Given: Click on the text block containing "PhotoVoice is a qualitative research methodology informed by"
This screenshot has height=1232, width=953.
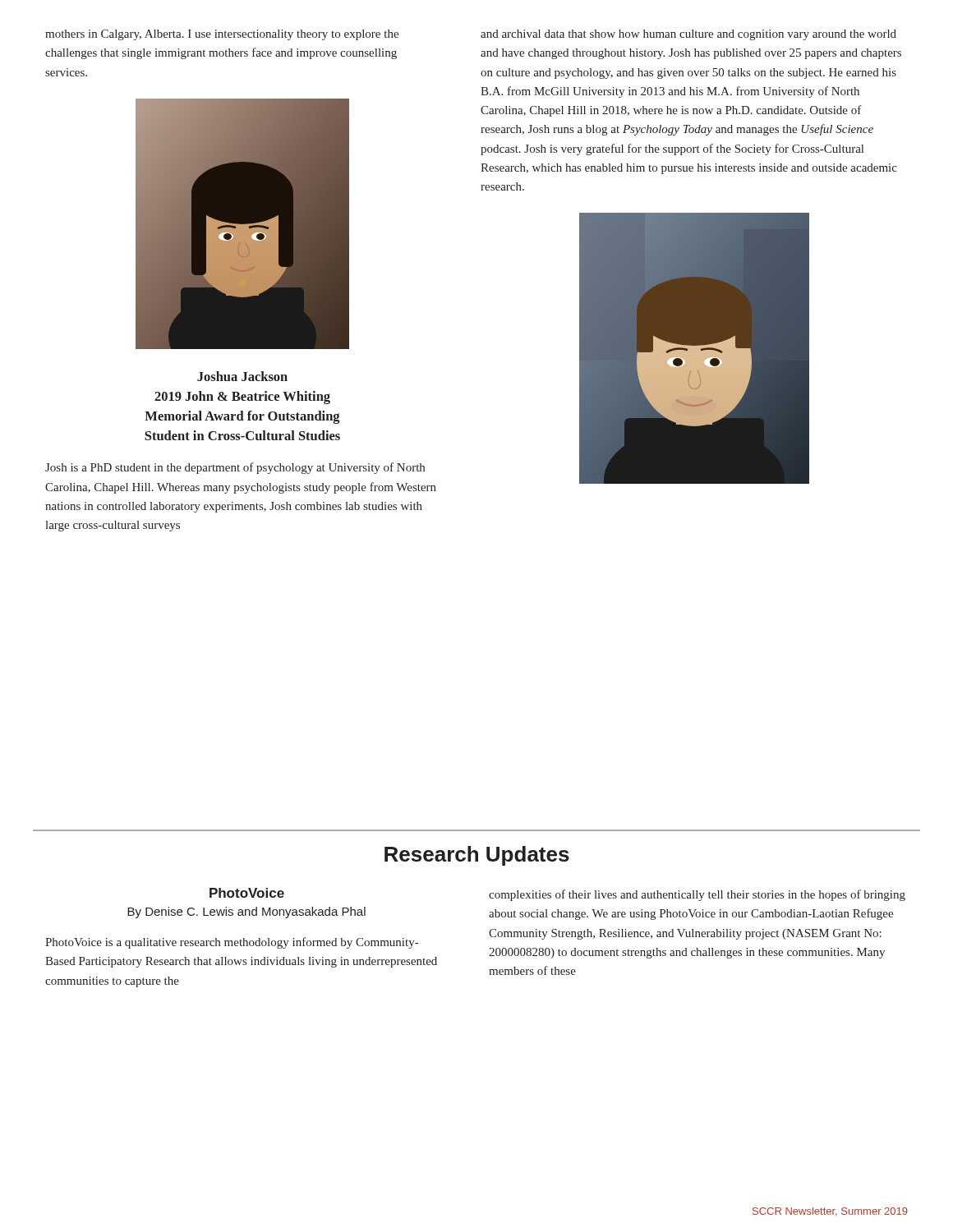Looking at the screenshot, I should (241, 961).
